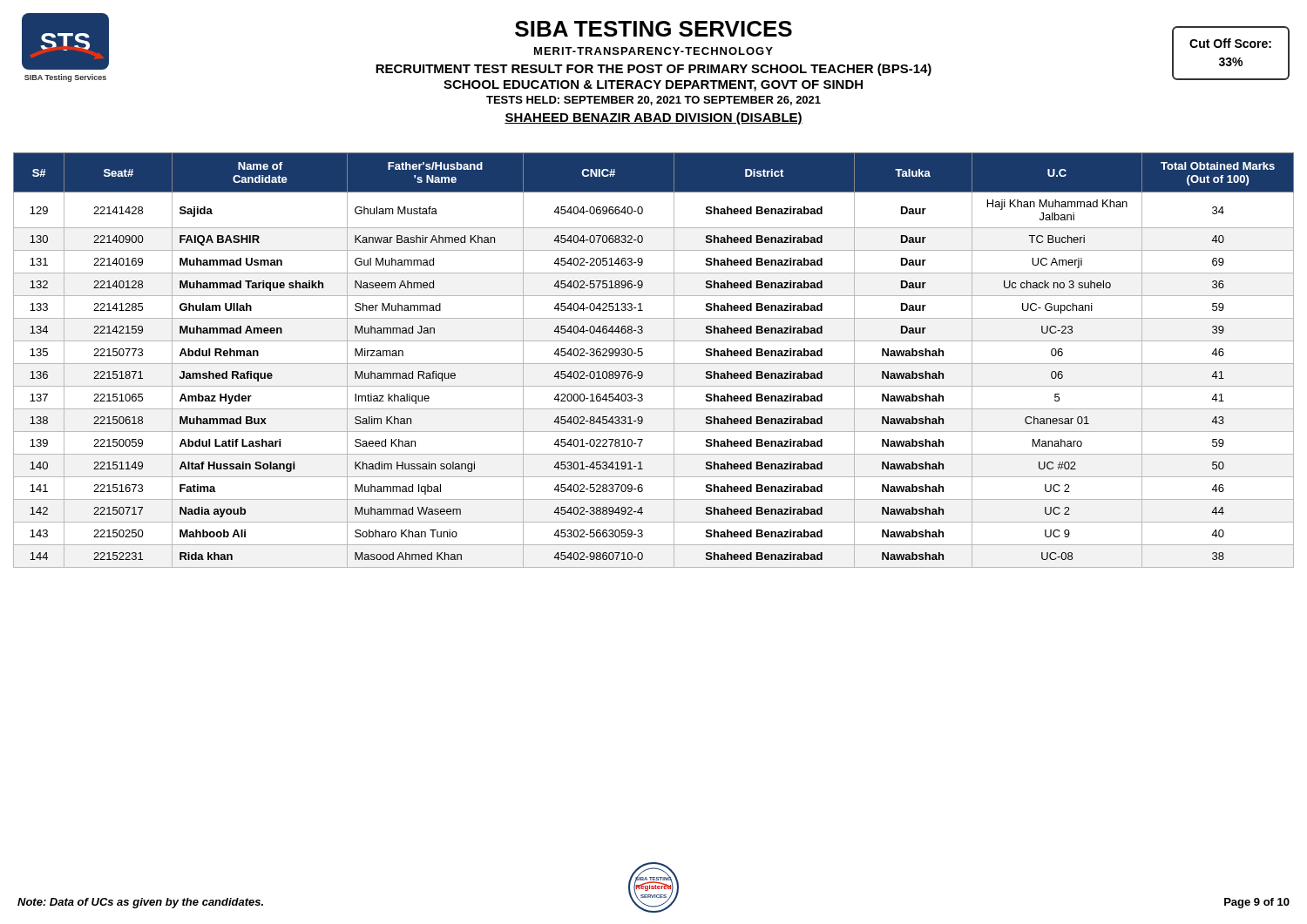Select the region starting "SIBA TESTING SERVICES"
The width and height of the screenshot is (1307, 924).
pyautogui.click(x=654, y=29)
